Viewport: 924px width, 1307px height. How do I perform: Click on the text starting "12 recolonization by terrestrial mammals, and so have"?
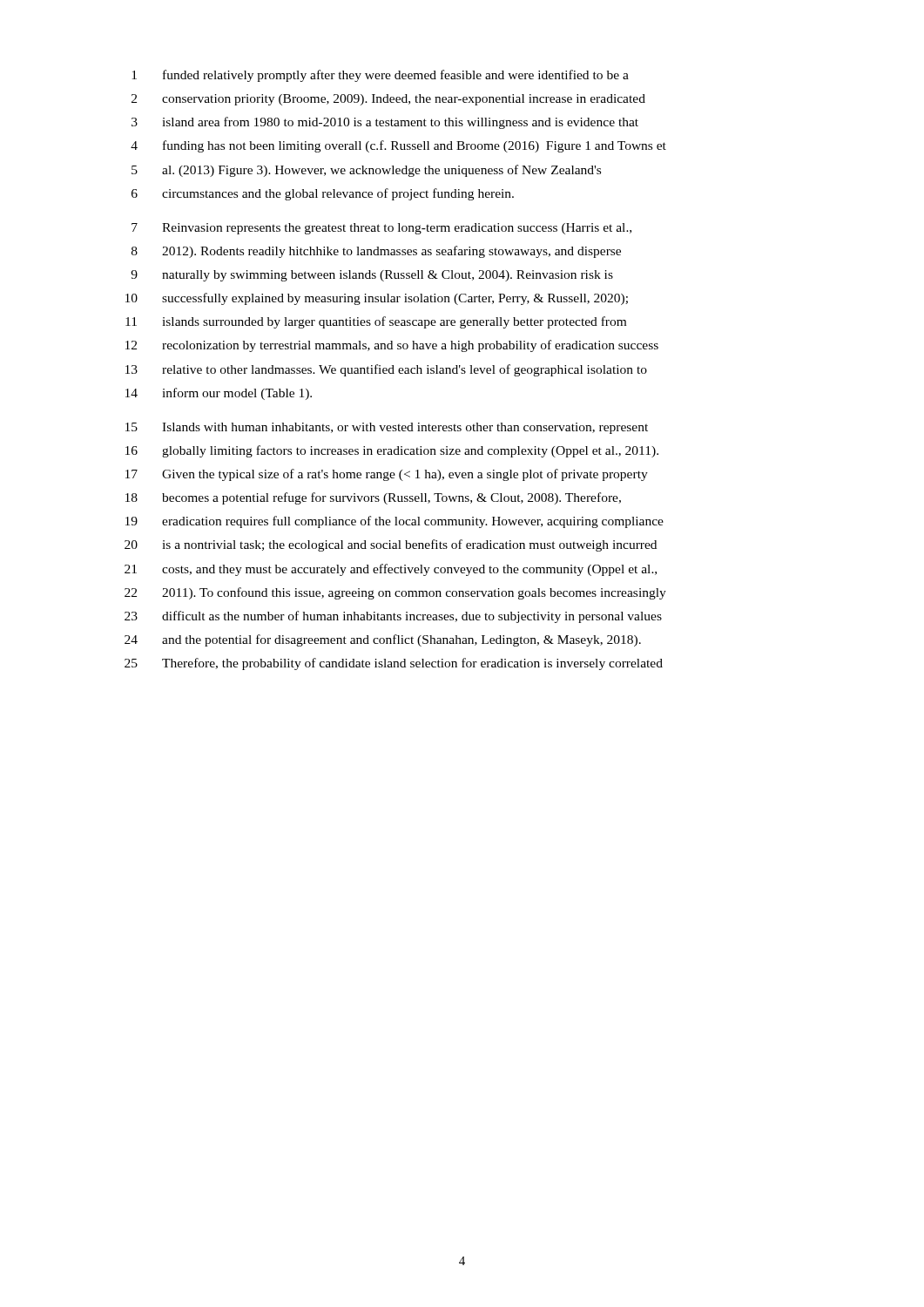462,345
